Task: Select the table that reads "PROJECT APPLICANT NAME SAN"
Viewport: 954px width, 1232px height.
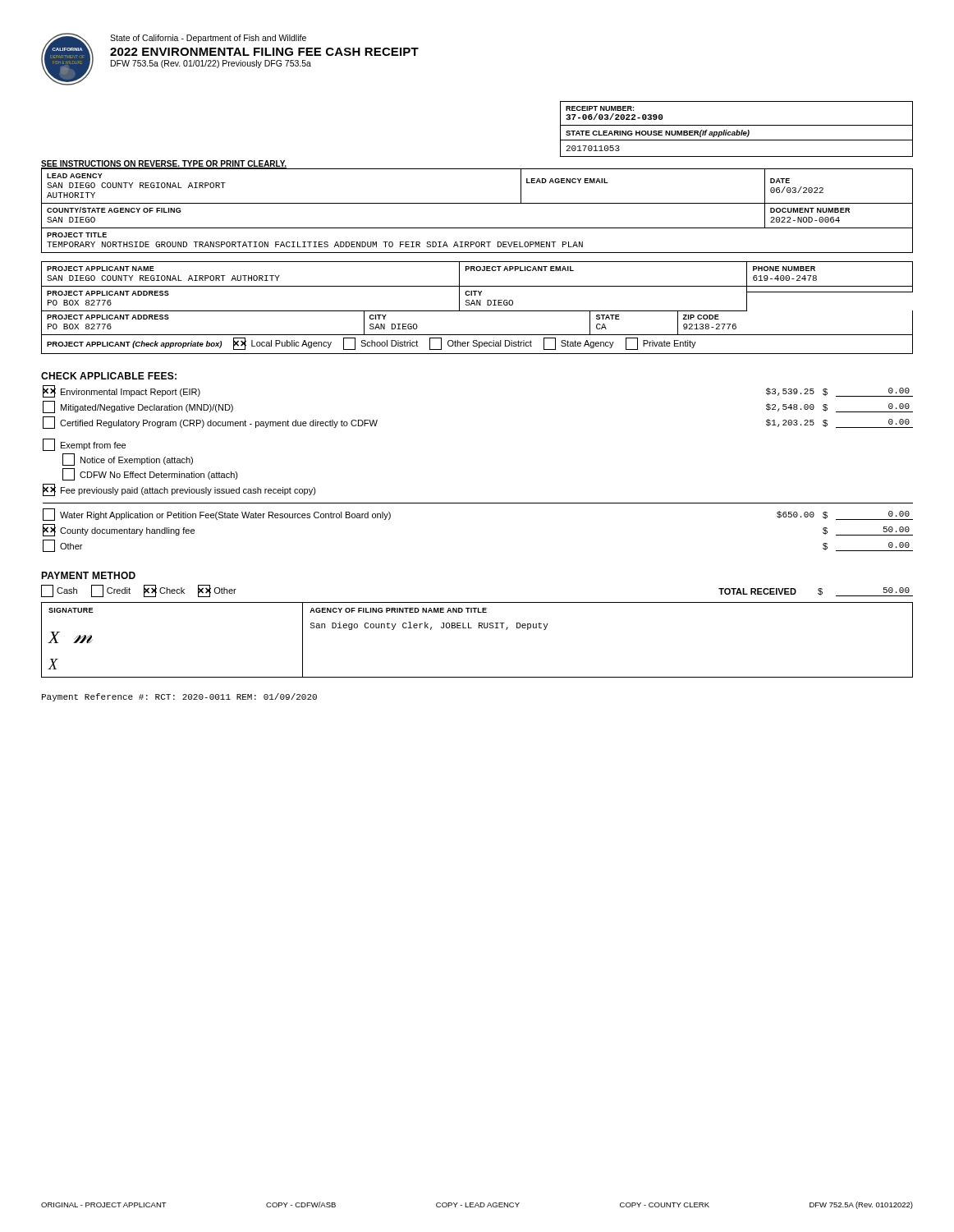Action: pyautogui.click(x=477, y=286)
